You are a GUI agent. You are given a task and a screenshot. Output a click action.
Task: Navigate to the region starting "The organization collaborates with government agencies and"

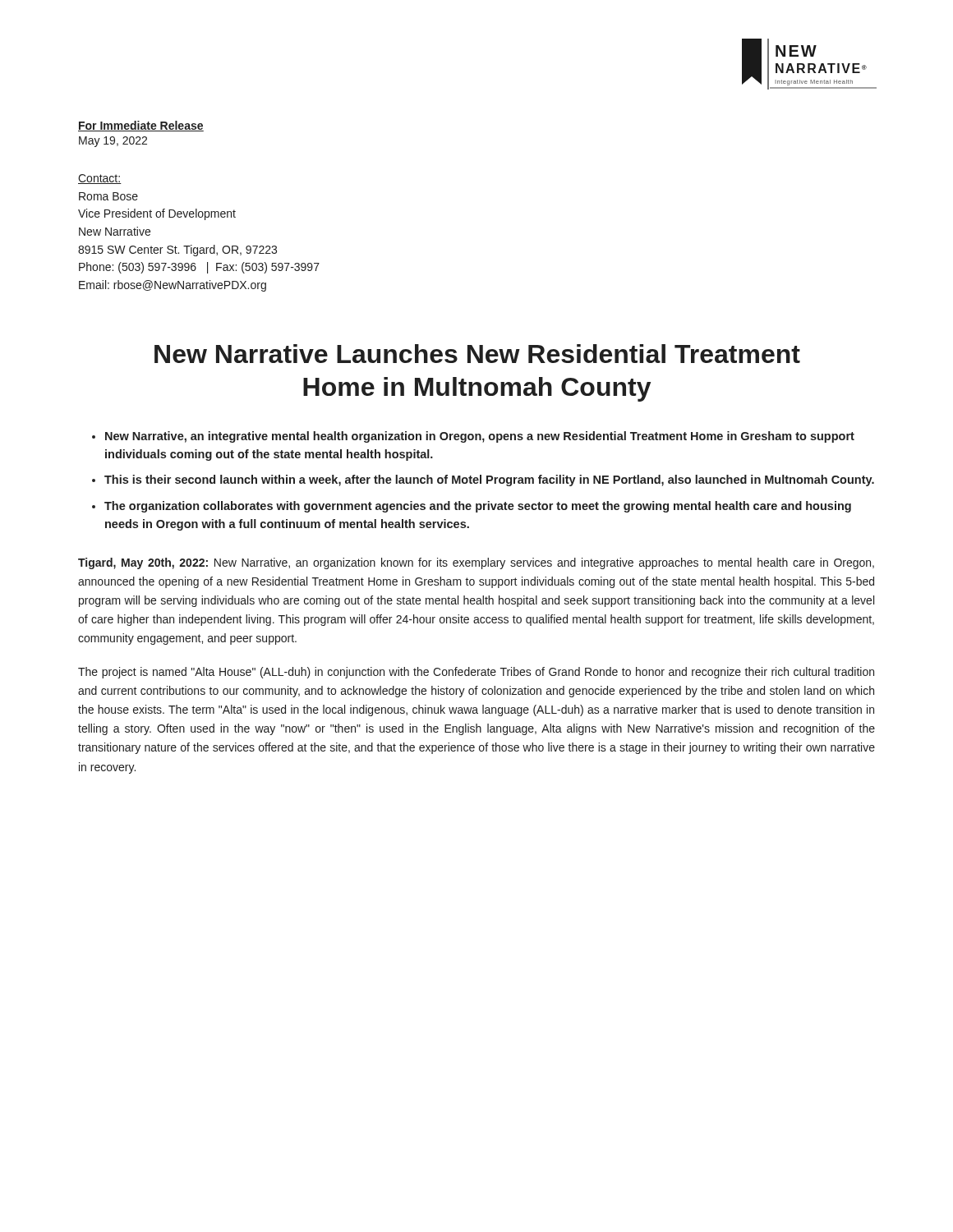(478, 515)
